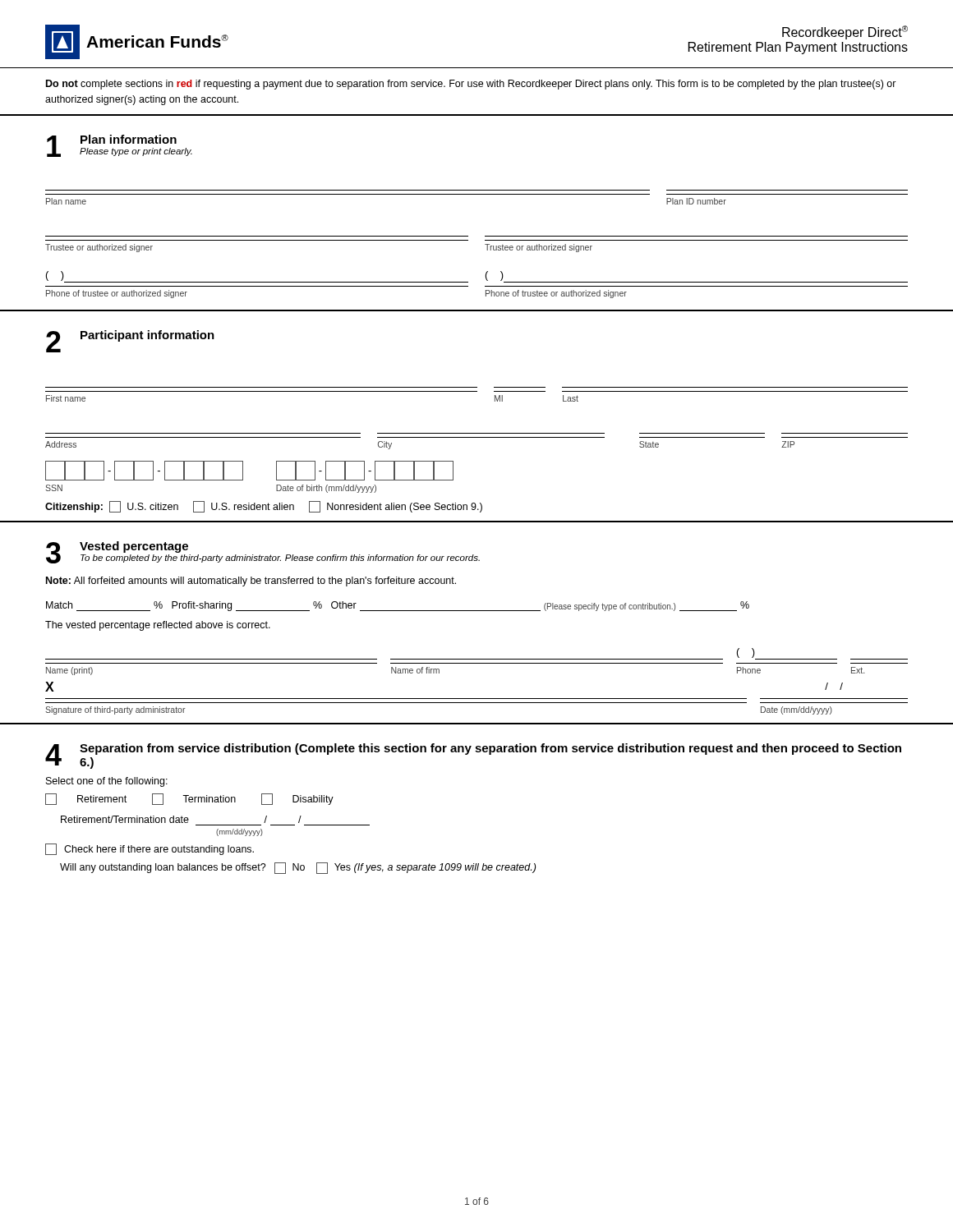Click on the text starting "Name (print) Name of firm ( ) Phone"
Image resolution: width=953 pixels, height=1232 pixels.
pos(476,658)
